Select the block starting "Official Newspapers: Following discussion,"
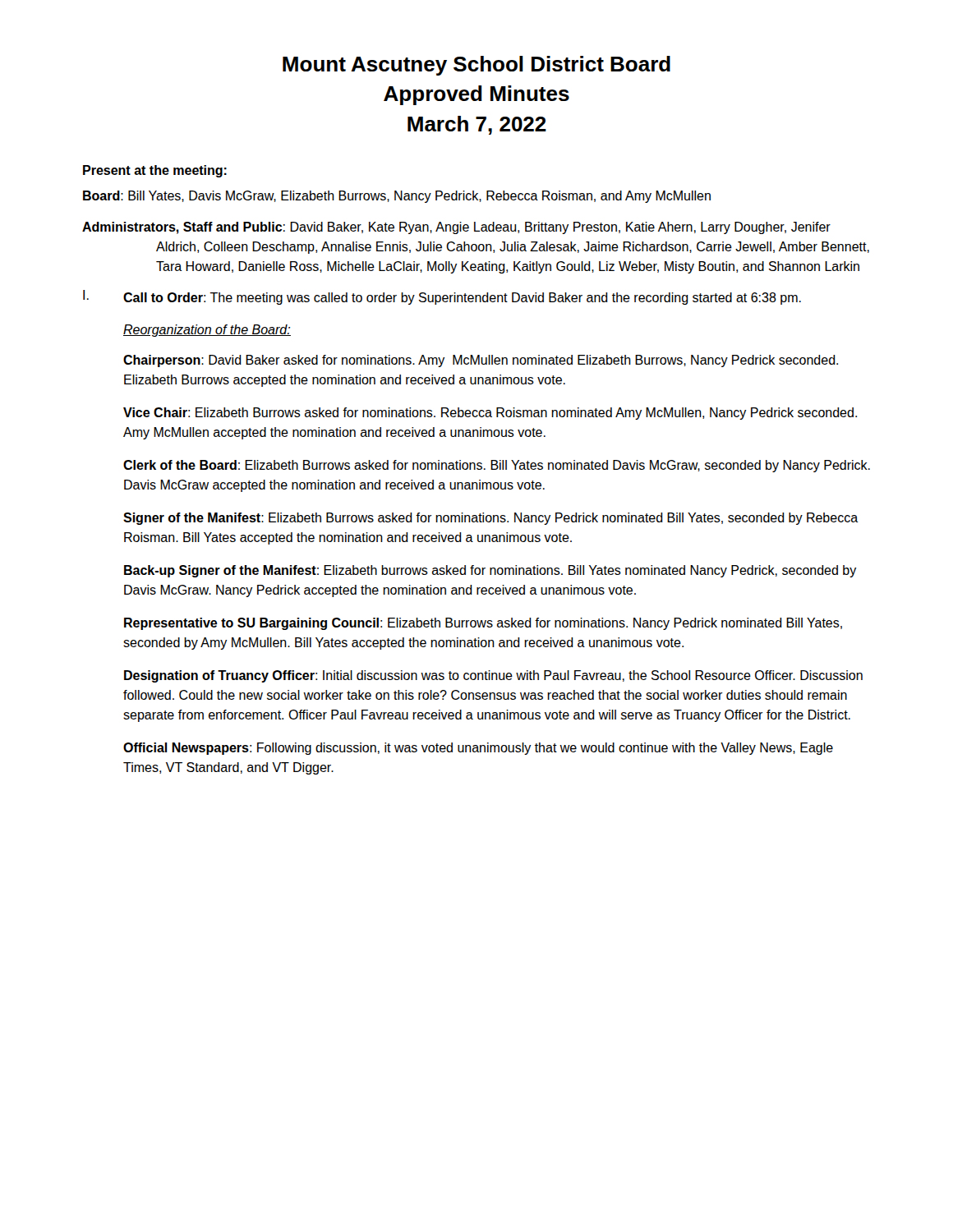The image size is (953, 1232). (x=478, y=758)
